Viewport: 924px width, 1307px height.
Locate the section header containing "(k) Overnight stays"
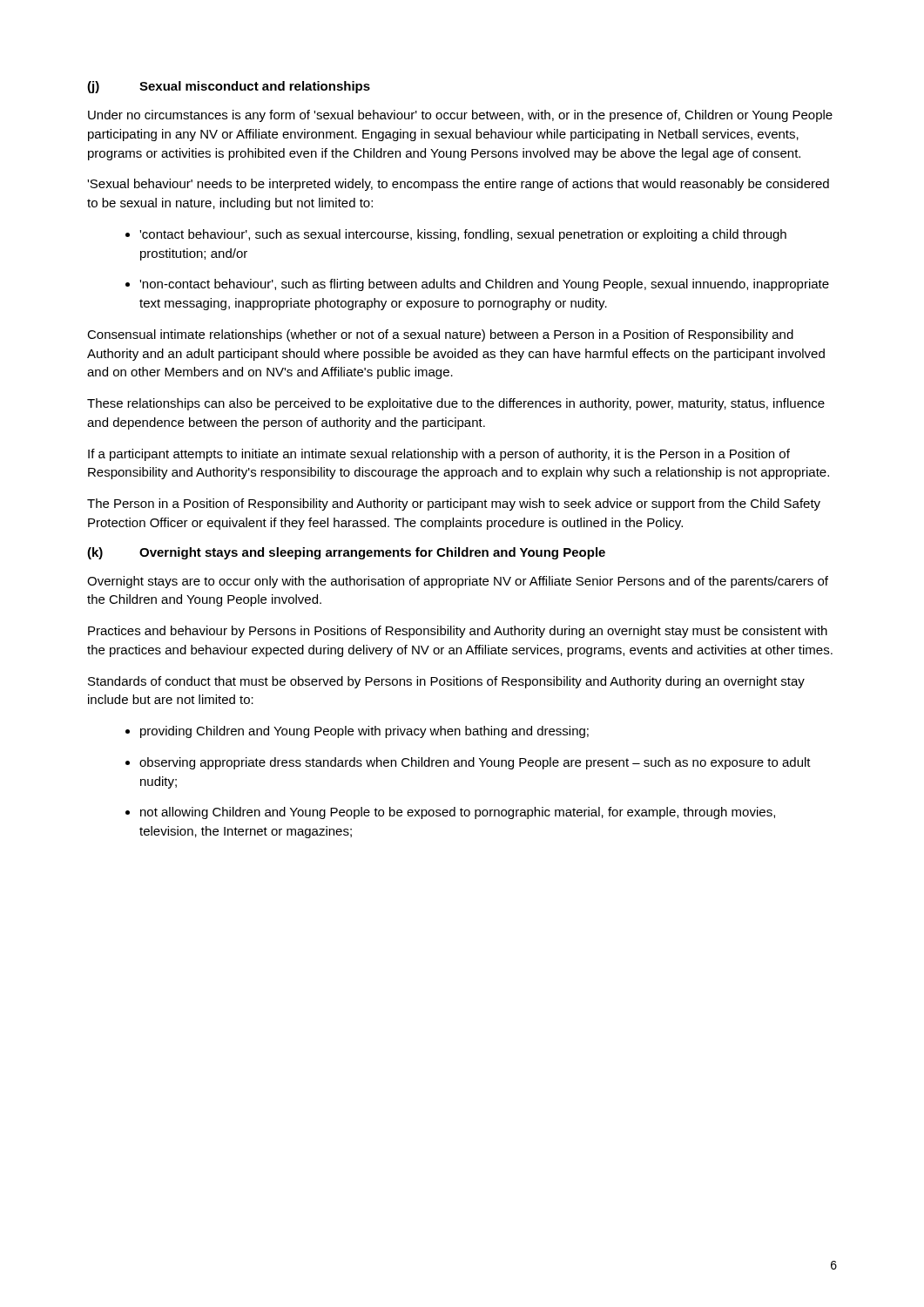[346, 552]
